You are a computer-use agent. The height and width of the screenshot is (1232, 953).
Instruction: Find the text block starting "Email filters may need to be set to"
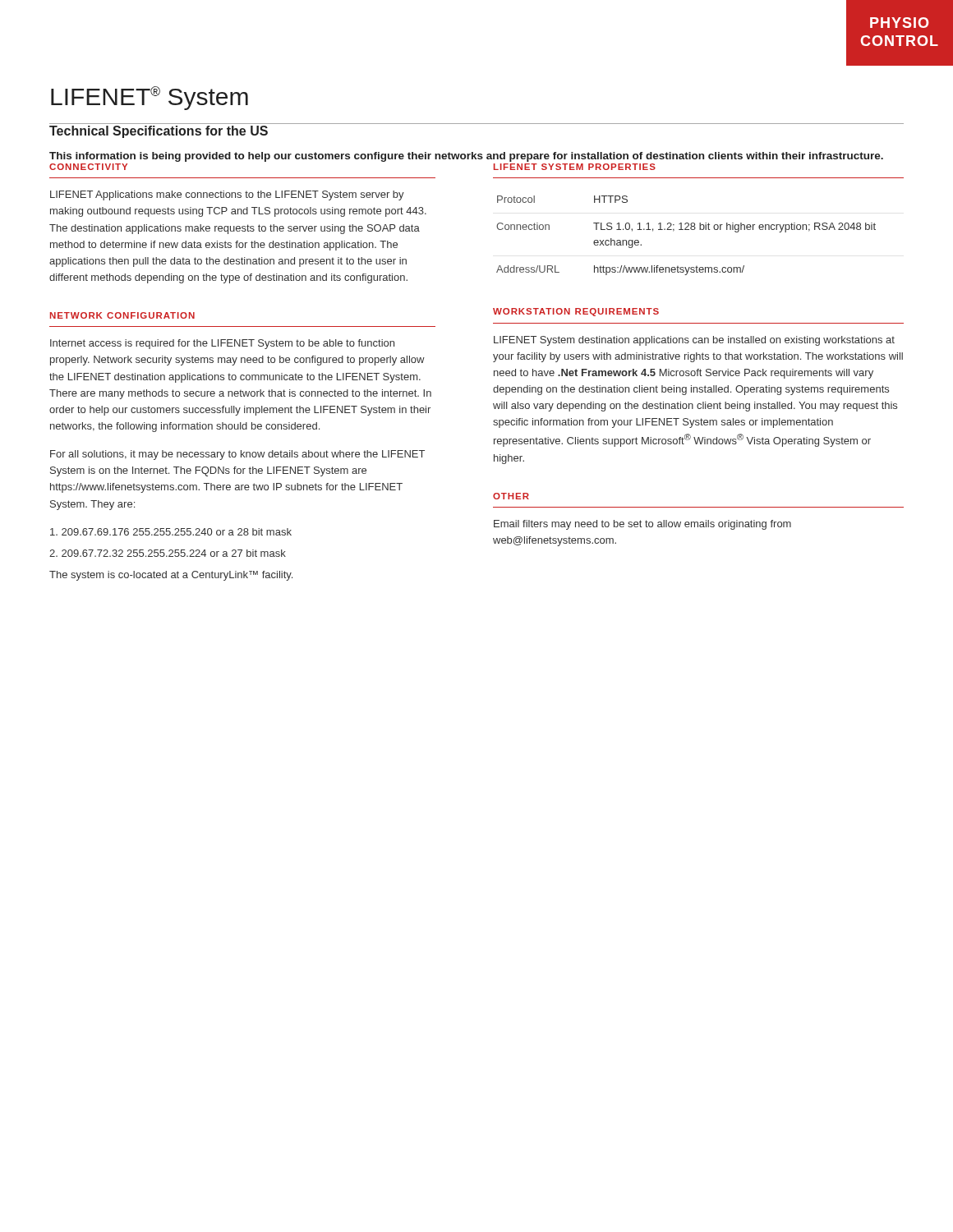point(698,533)
